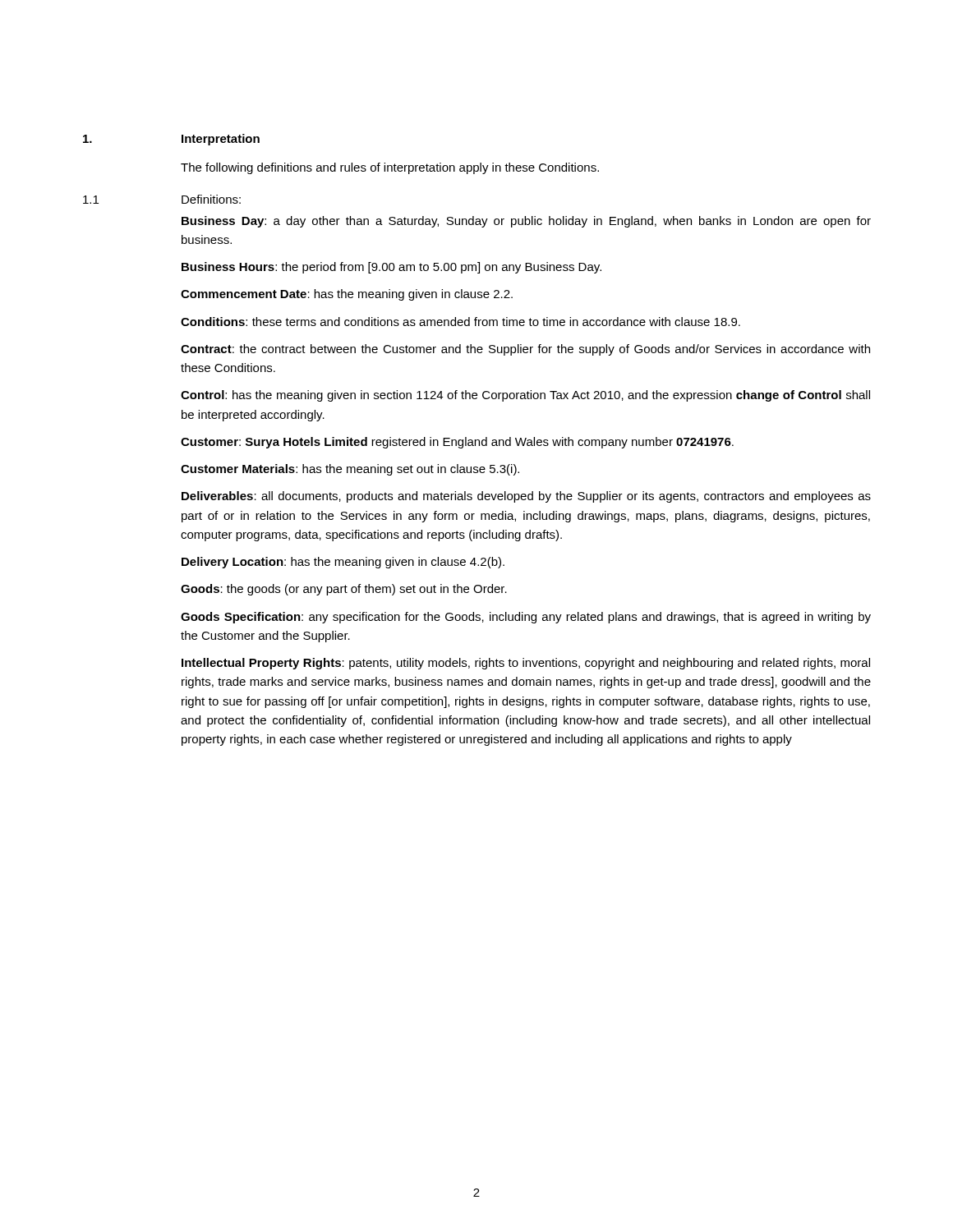Find the block on this page that starts "Control: has the meaning given"
The image size is (953, 1232).
point(526,404)
